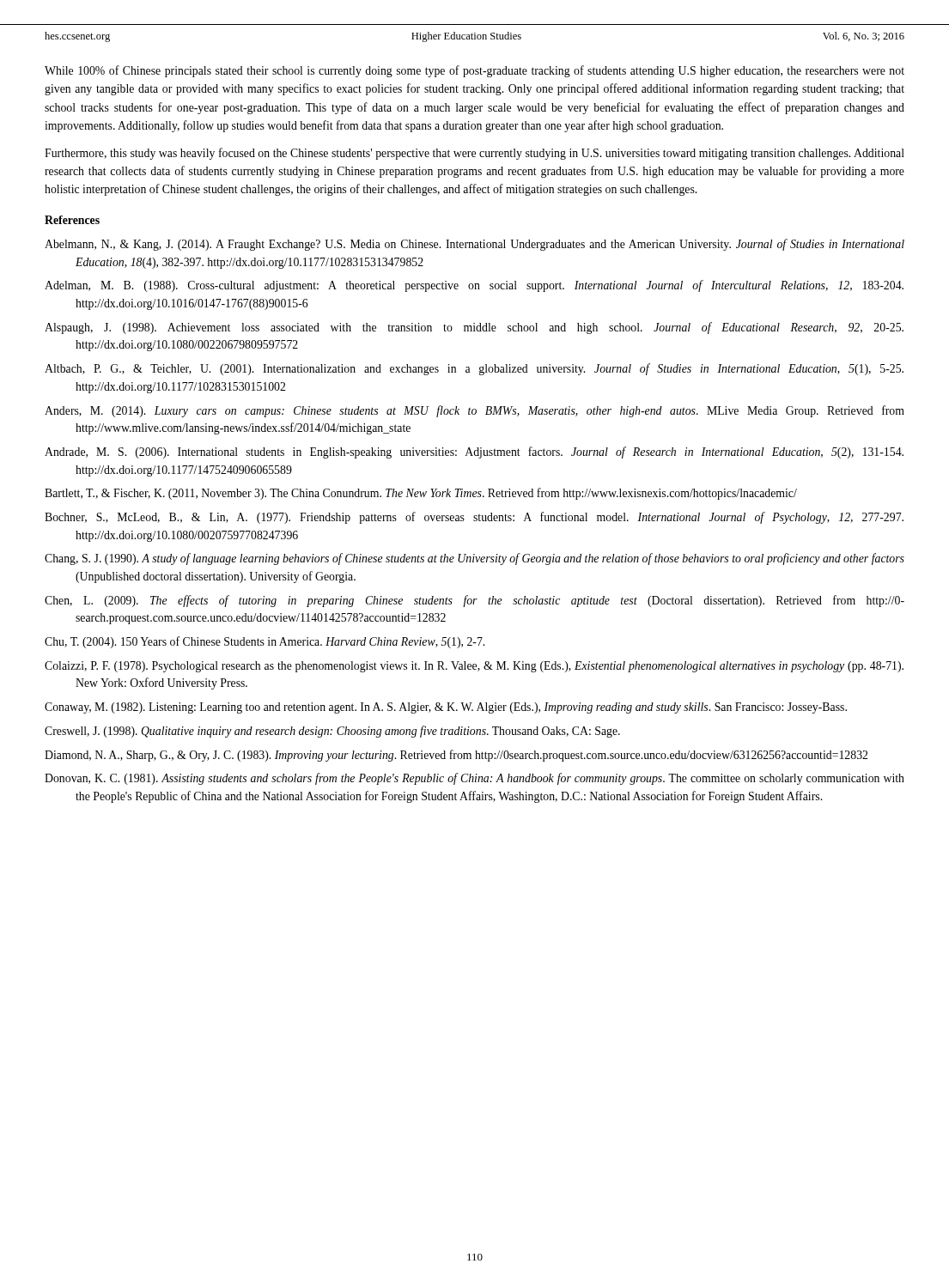
Task: Click the passage that begins "Diamond, N. A., Sharp,"
Action: pyautogui.click(x=456, y=755)
